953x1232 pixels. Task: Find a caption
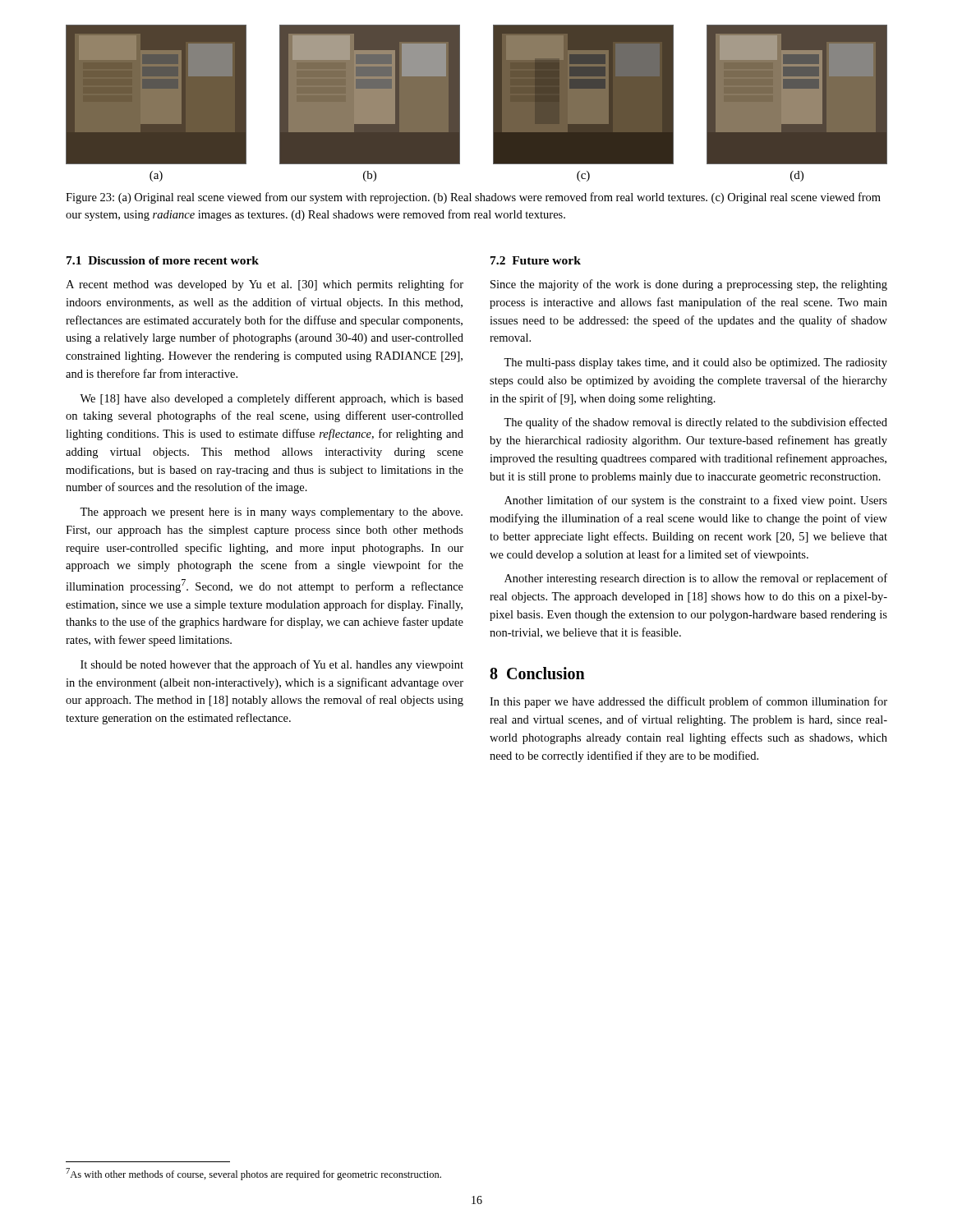point(473,206)
